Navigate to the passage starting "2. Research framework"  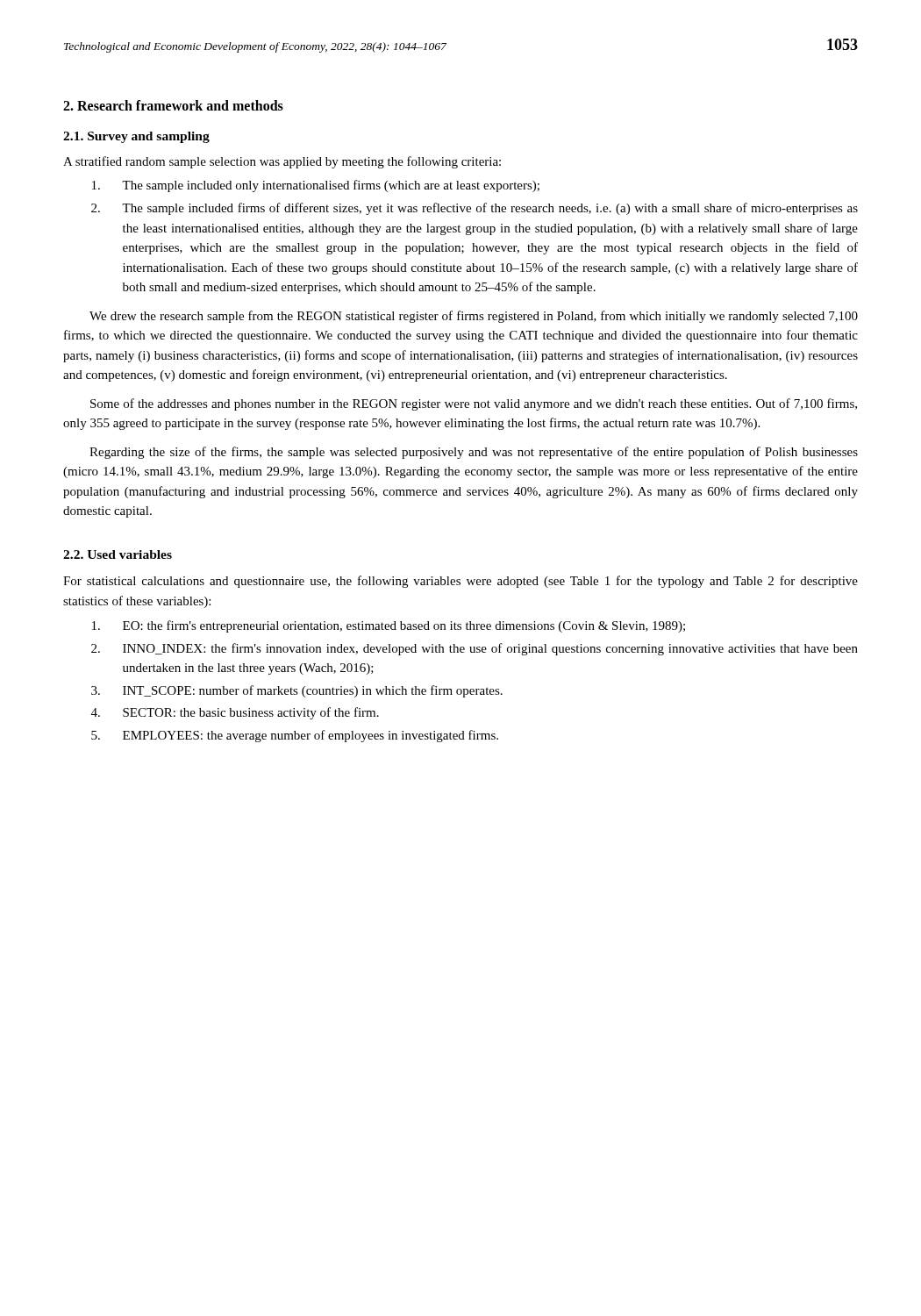173,106
